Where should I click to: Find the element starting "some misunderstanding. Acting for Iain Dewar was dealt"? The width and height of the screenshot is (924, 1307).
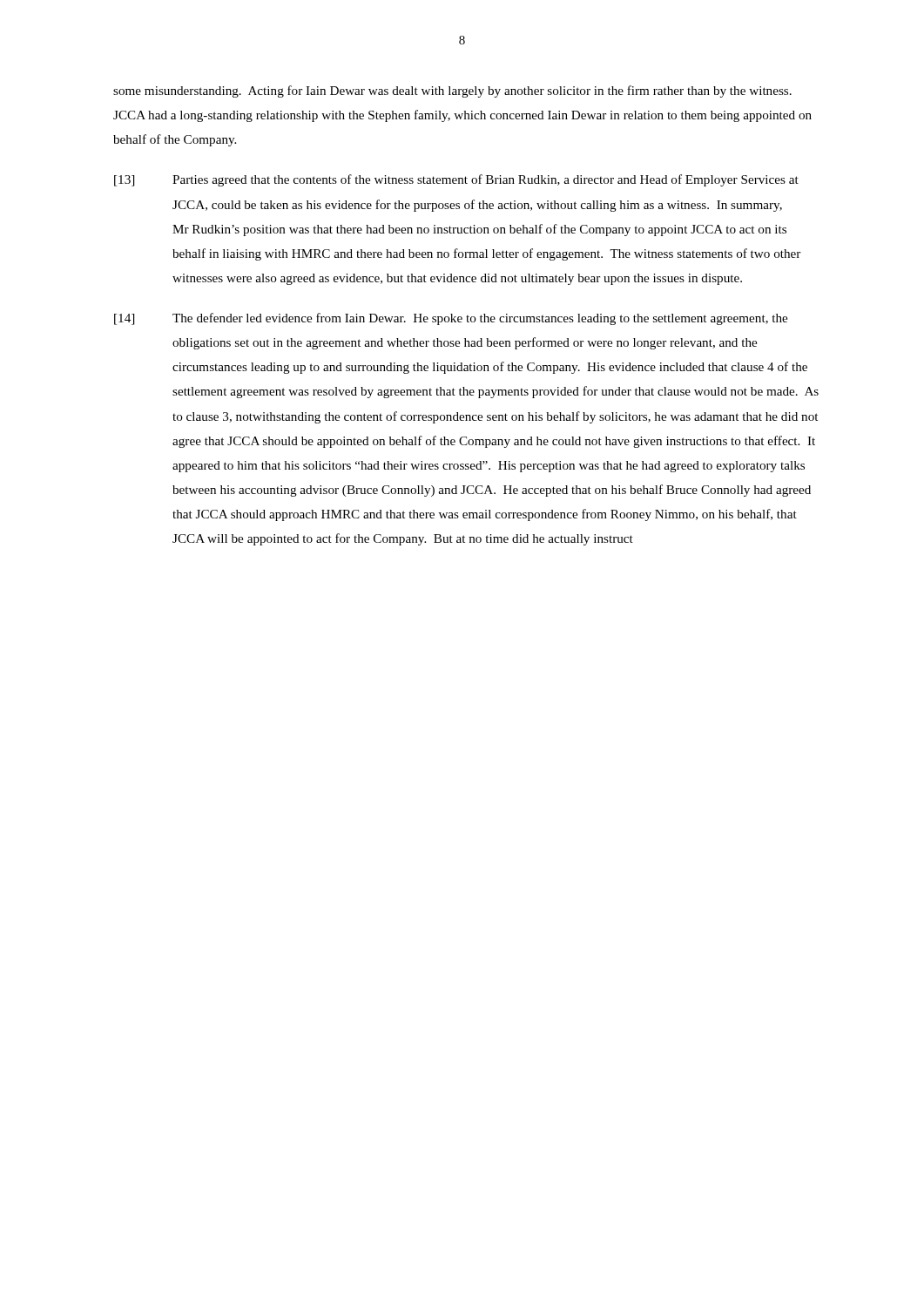pos(462,115)
